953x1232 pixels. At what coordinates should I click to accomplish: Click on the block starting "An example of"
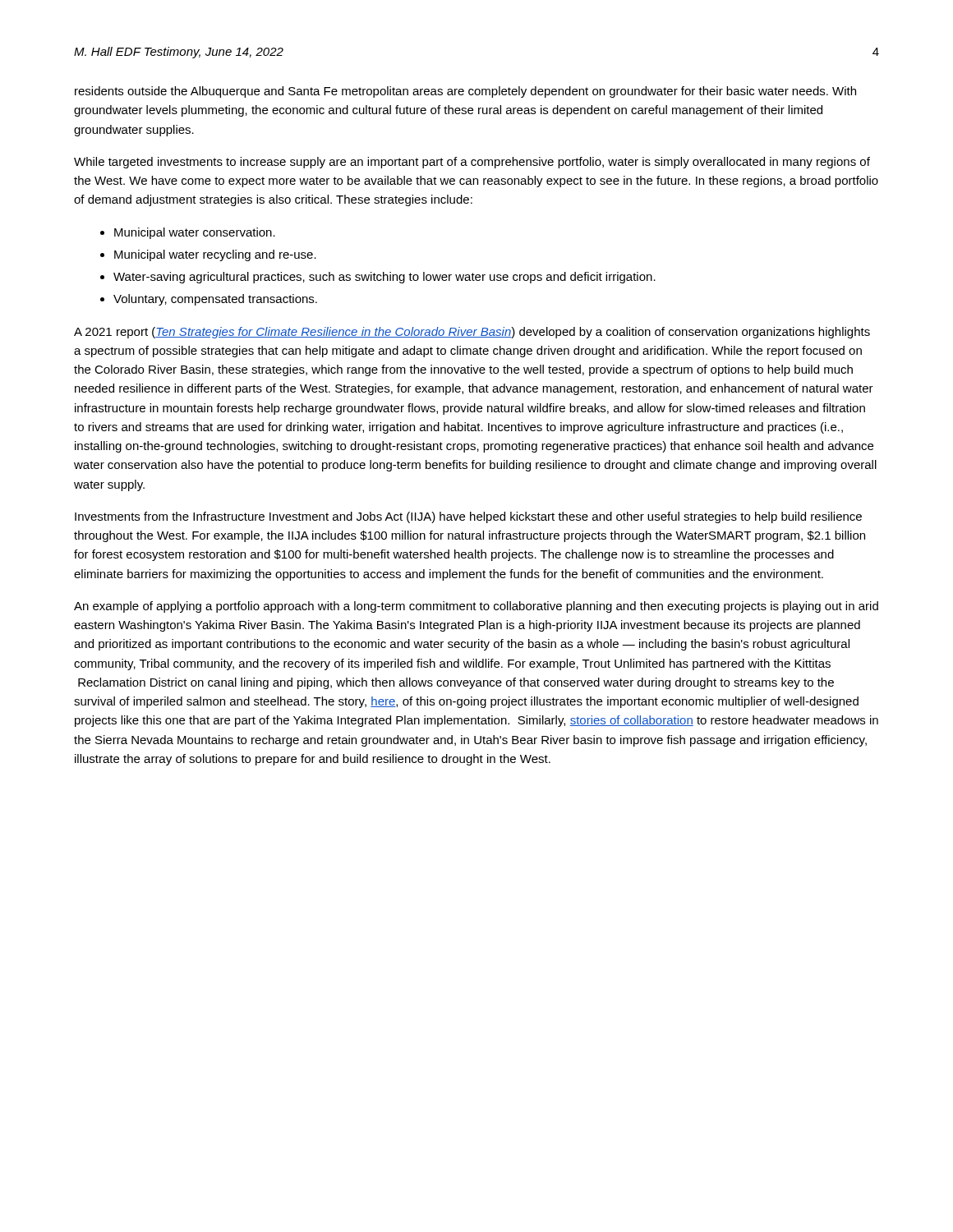click(476, 682)
